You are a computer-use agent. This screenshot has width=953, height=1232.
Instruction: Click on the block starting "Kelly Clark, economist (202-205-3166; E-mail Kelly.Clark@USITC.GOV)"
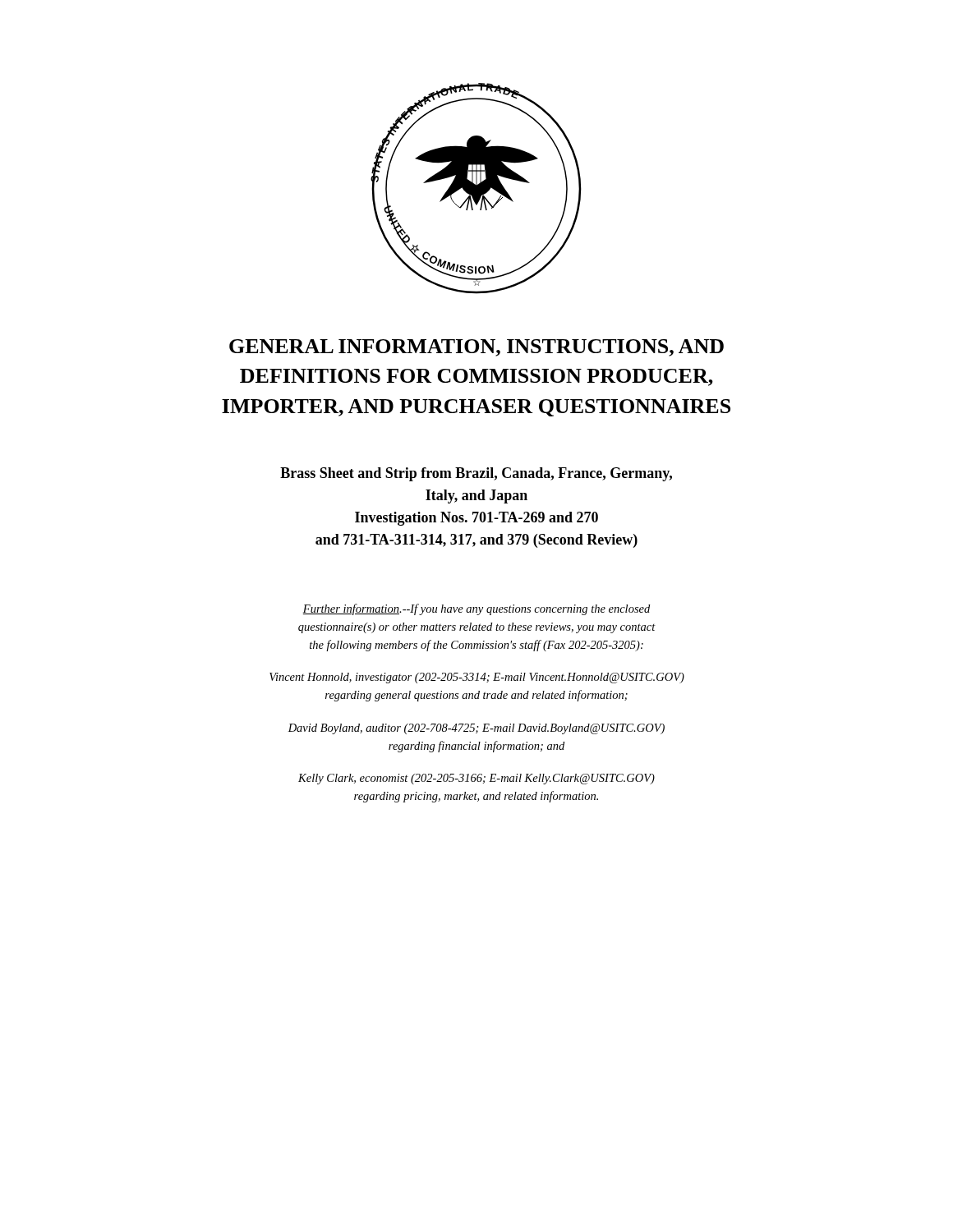[x=476, y=787]
